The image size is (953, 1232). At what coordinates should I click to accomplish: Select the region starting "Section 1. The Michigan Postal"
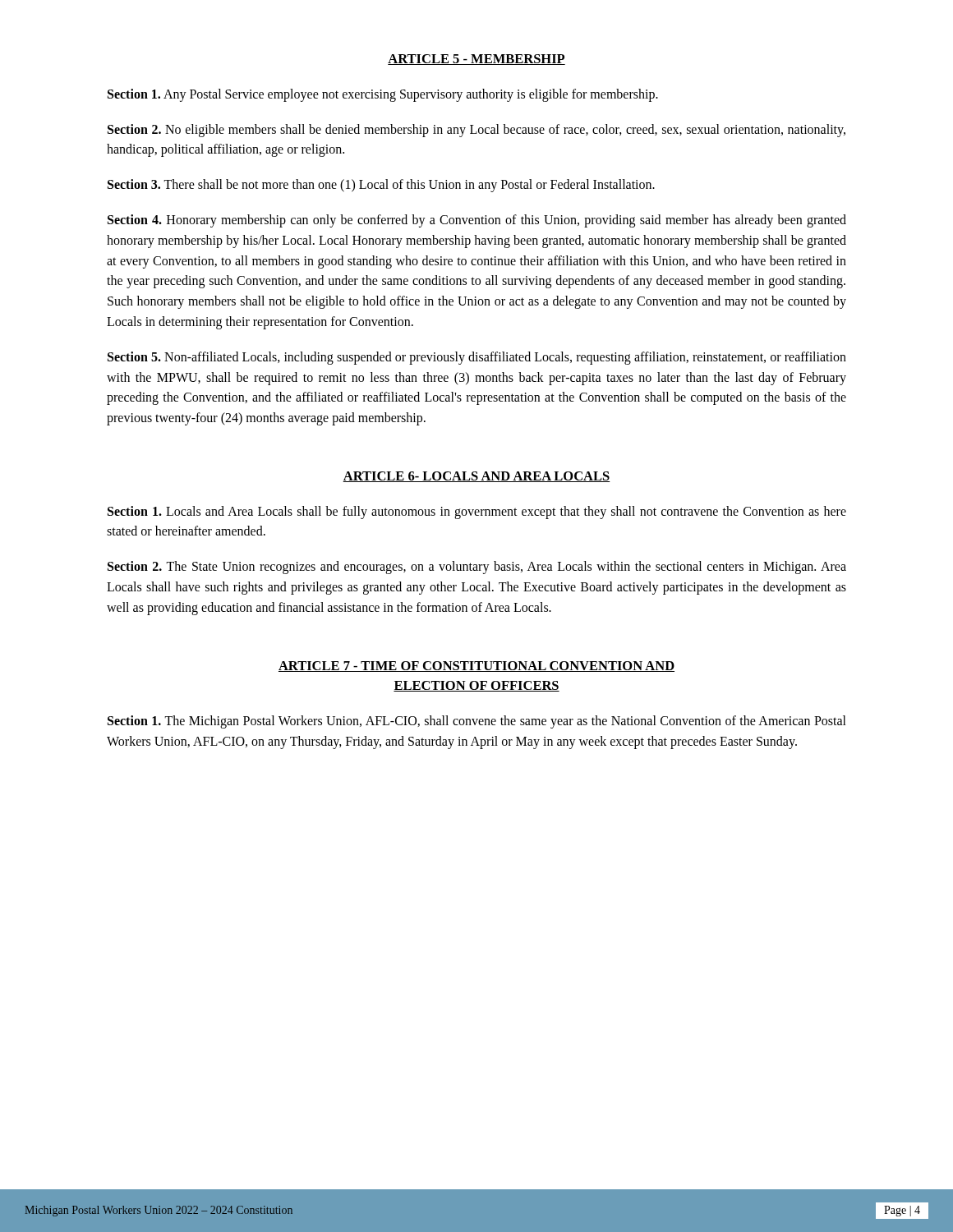point(476,732)
